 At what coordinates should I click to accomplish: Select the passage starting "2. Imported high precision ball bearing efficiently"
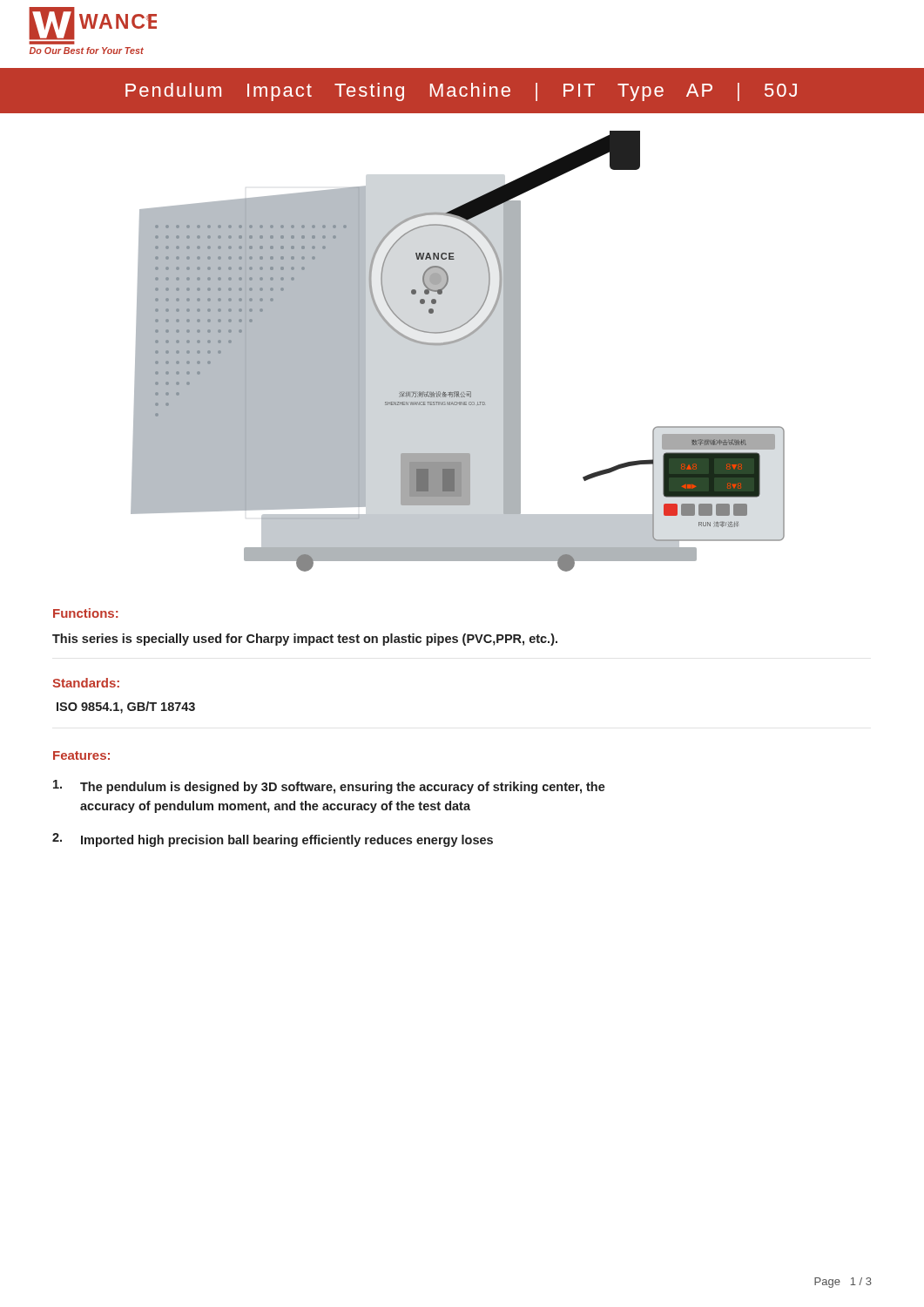coord(462,840)
